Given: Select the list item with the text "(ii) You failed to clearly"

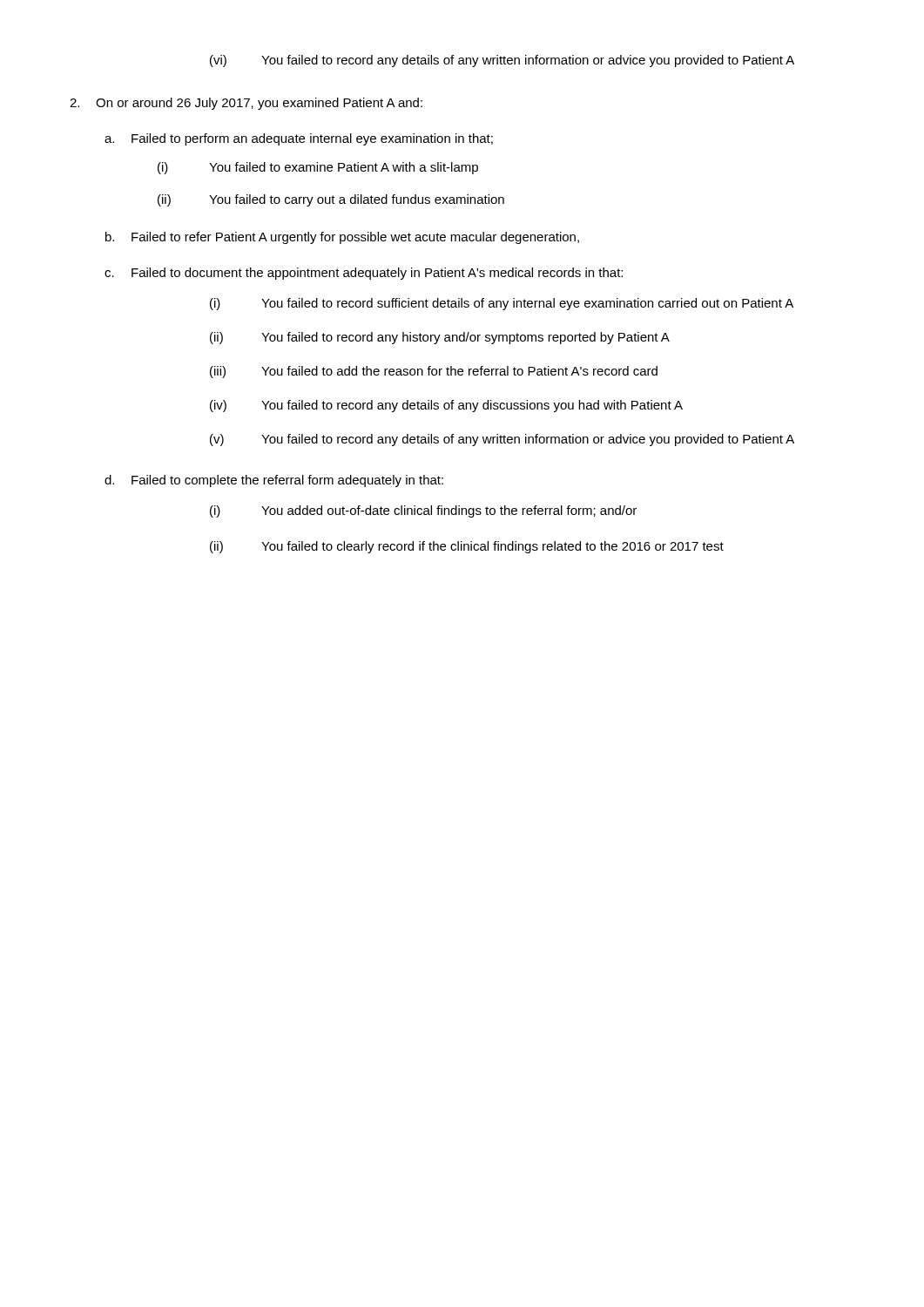Looking at the screenshot, I should (532, 546).
